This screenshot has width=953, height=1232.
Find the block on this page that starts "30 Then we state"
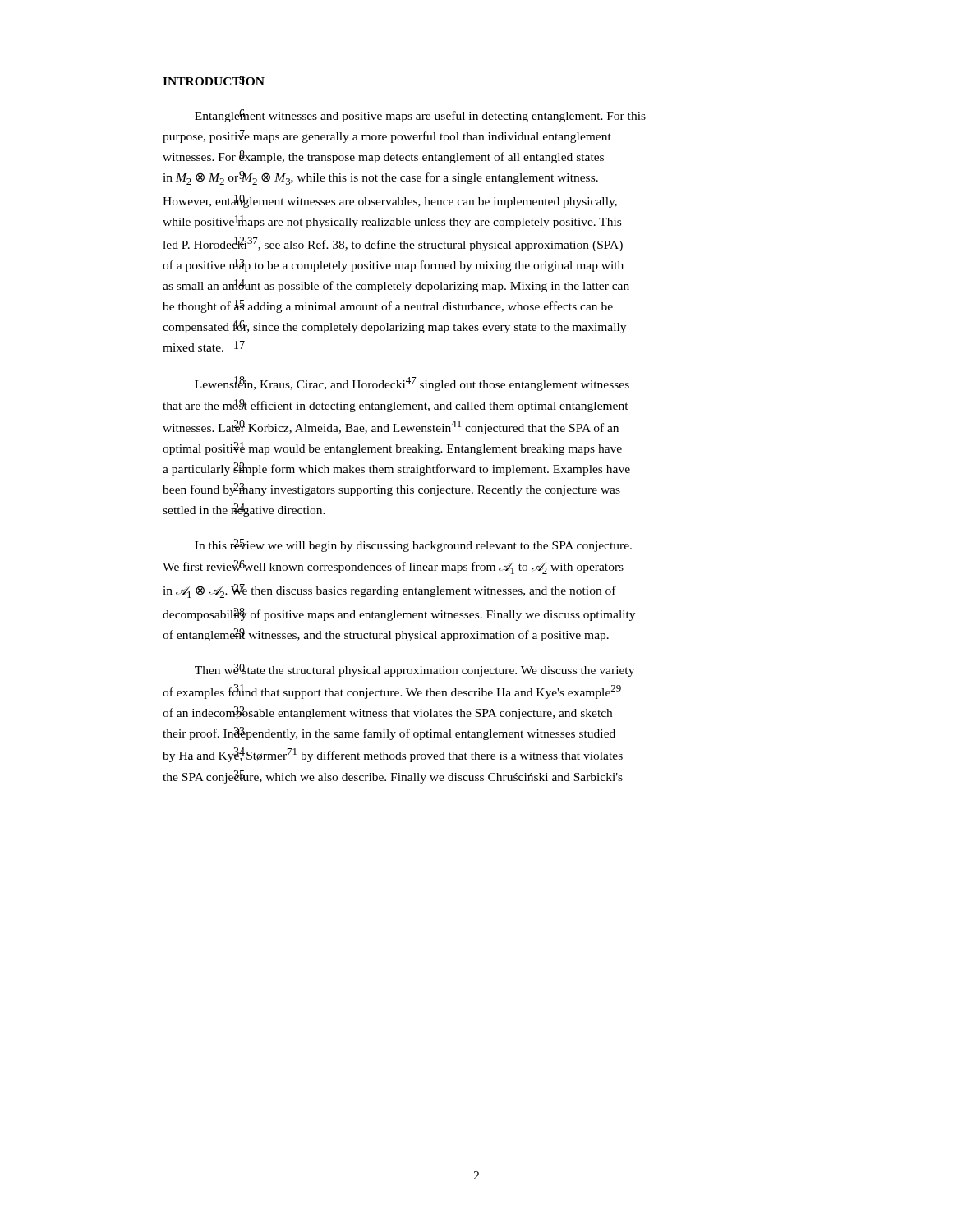(476, 723)
